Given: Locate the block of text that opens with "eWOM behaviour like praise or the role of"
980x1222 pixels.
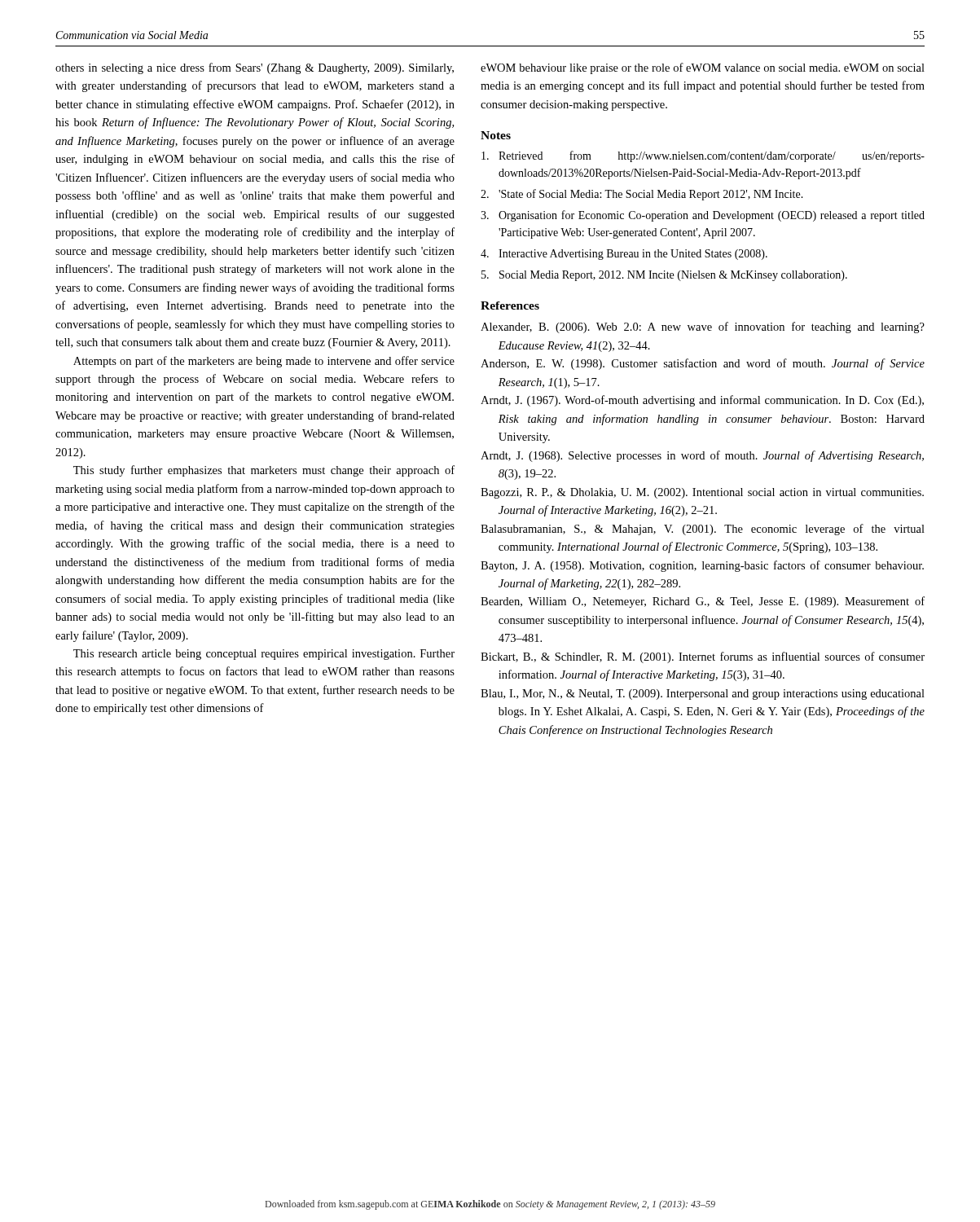Looking at the screenshot, I should 703,86.
